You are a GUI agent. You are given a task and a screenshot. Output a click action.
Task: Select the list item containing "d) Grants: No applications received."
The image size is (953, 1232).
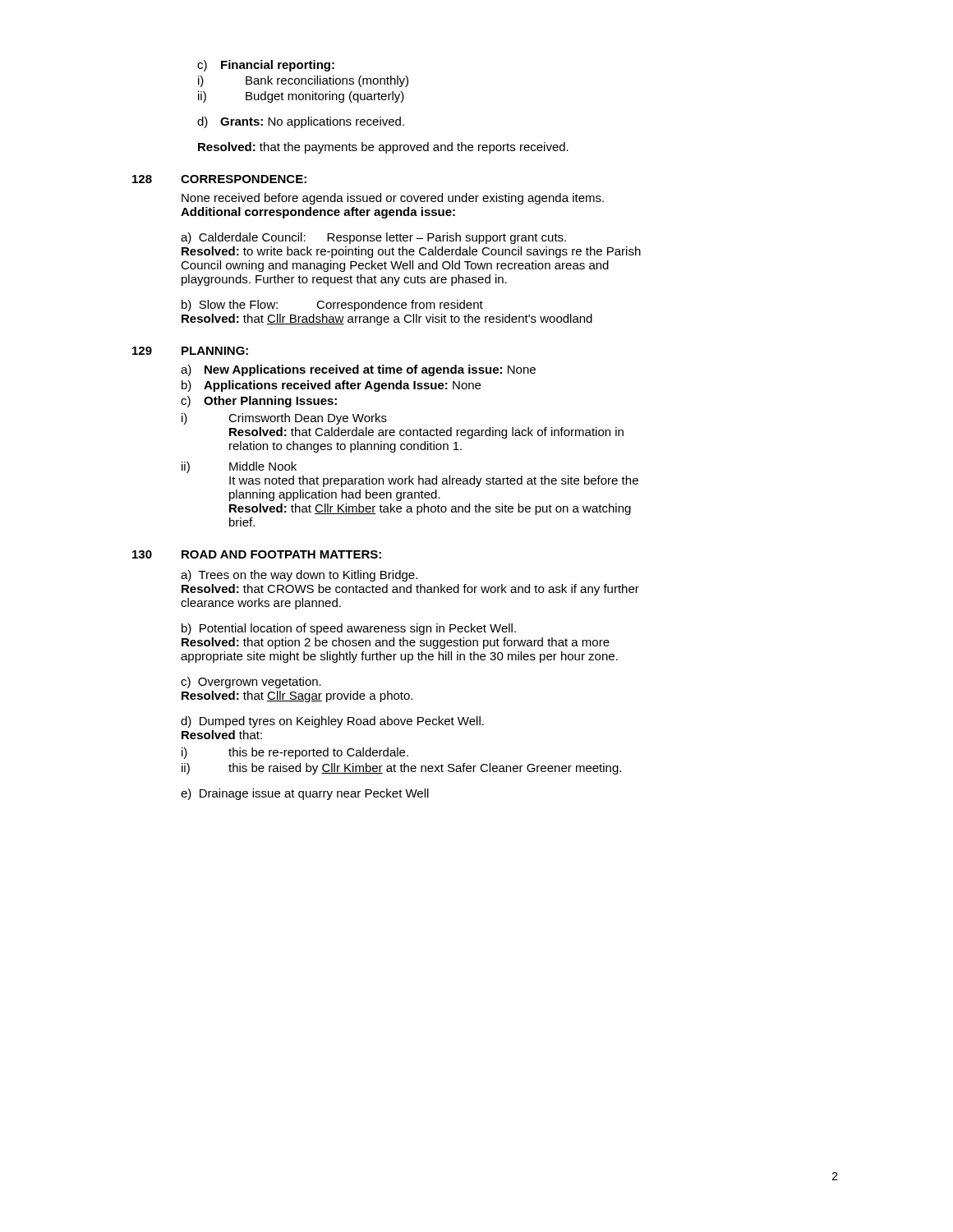(301, 122)
